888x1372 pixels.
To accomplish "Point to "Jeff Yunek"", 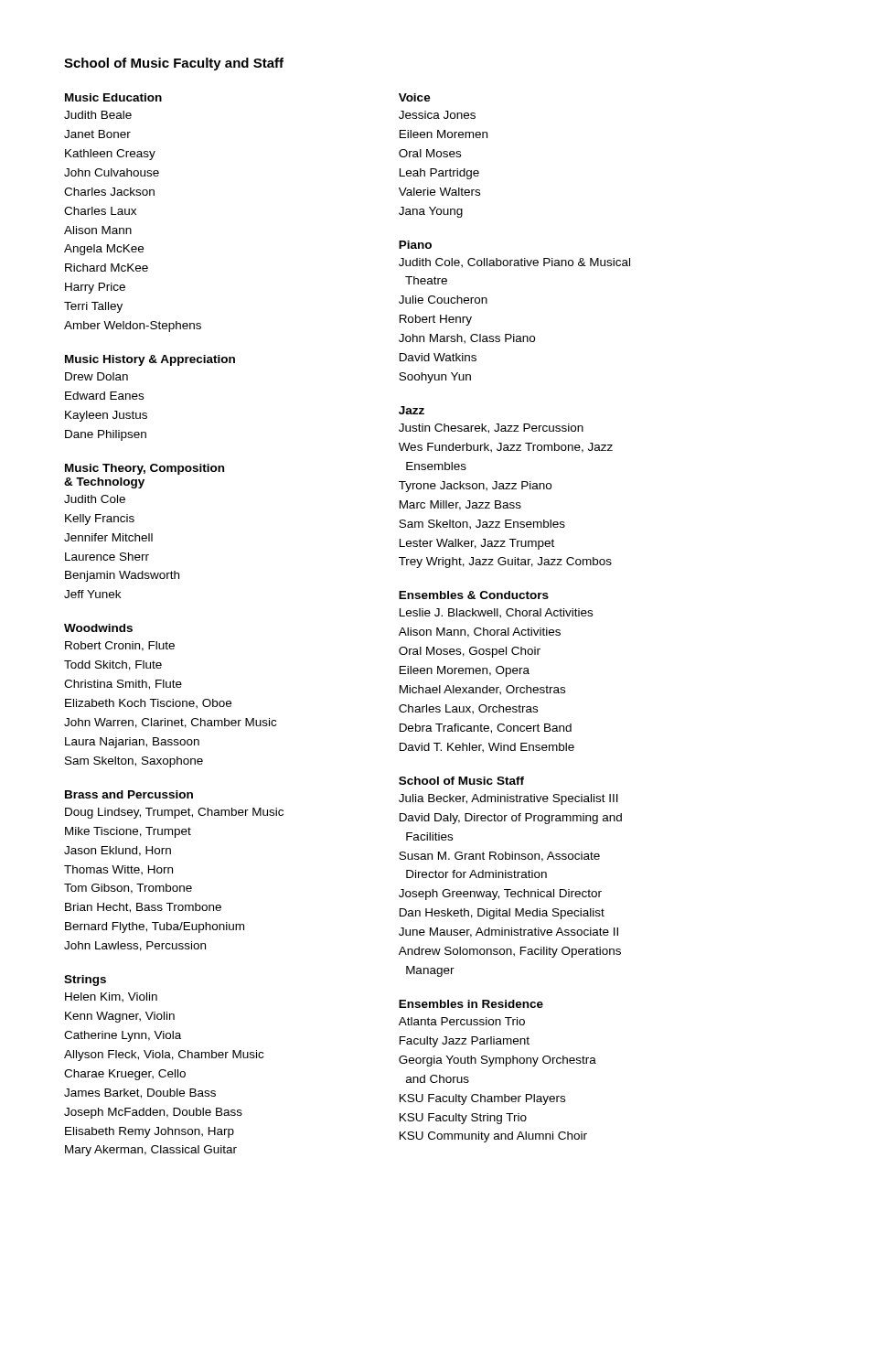I will (x=93, y=594).
